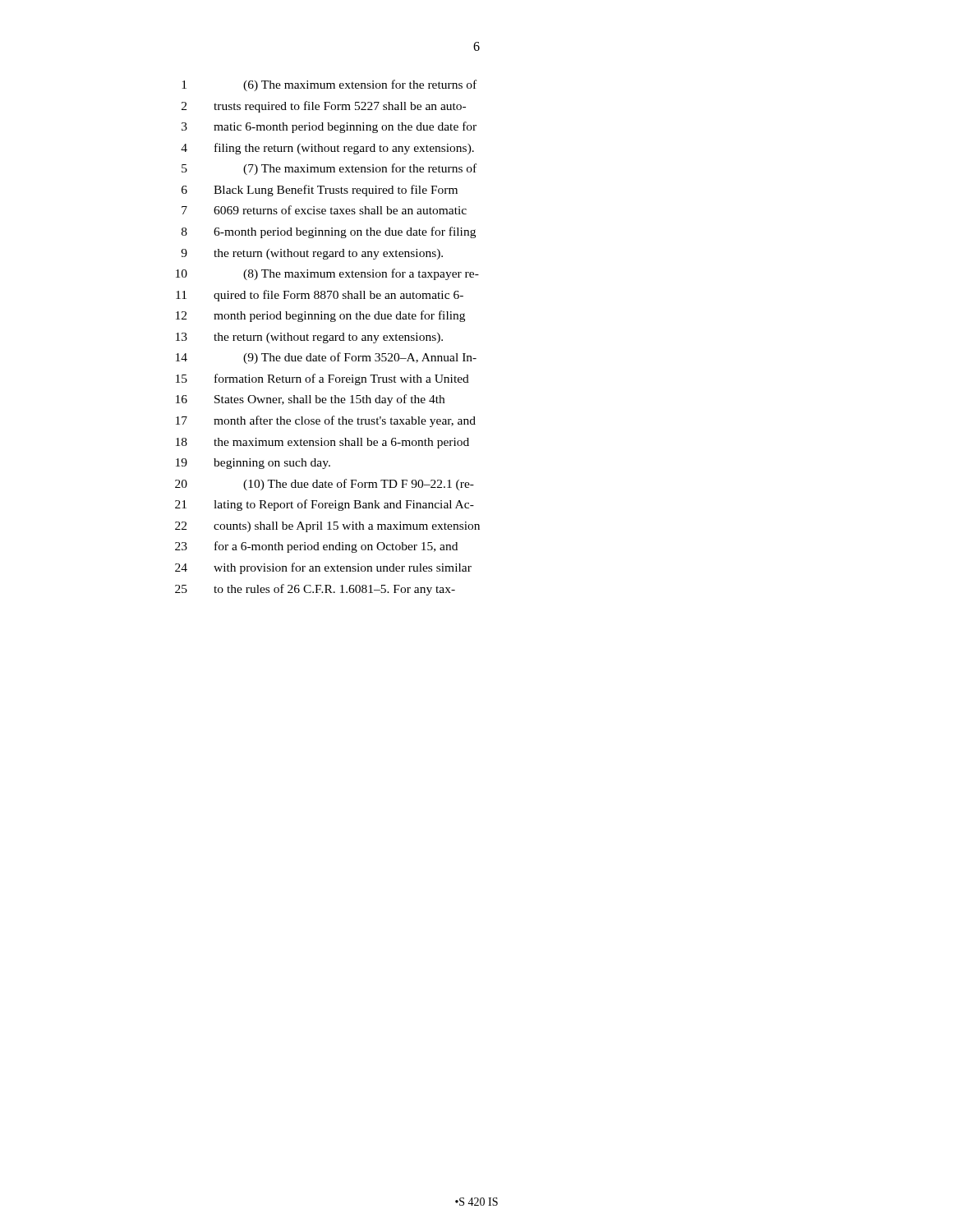Image resolution: width=953 pixels, height=1232 pixels.
Task: Click on the element starting "5 (7) The maximum extension for the returns"
Action: click(329, 169)
